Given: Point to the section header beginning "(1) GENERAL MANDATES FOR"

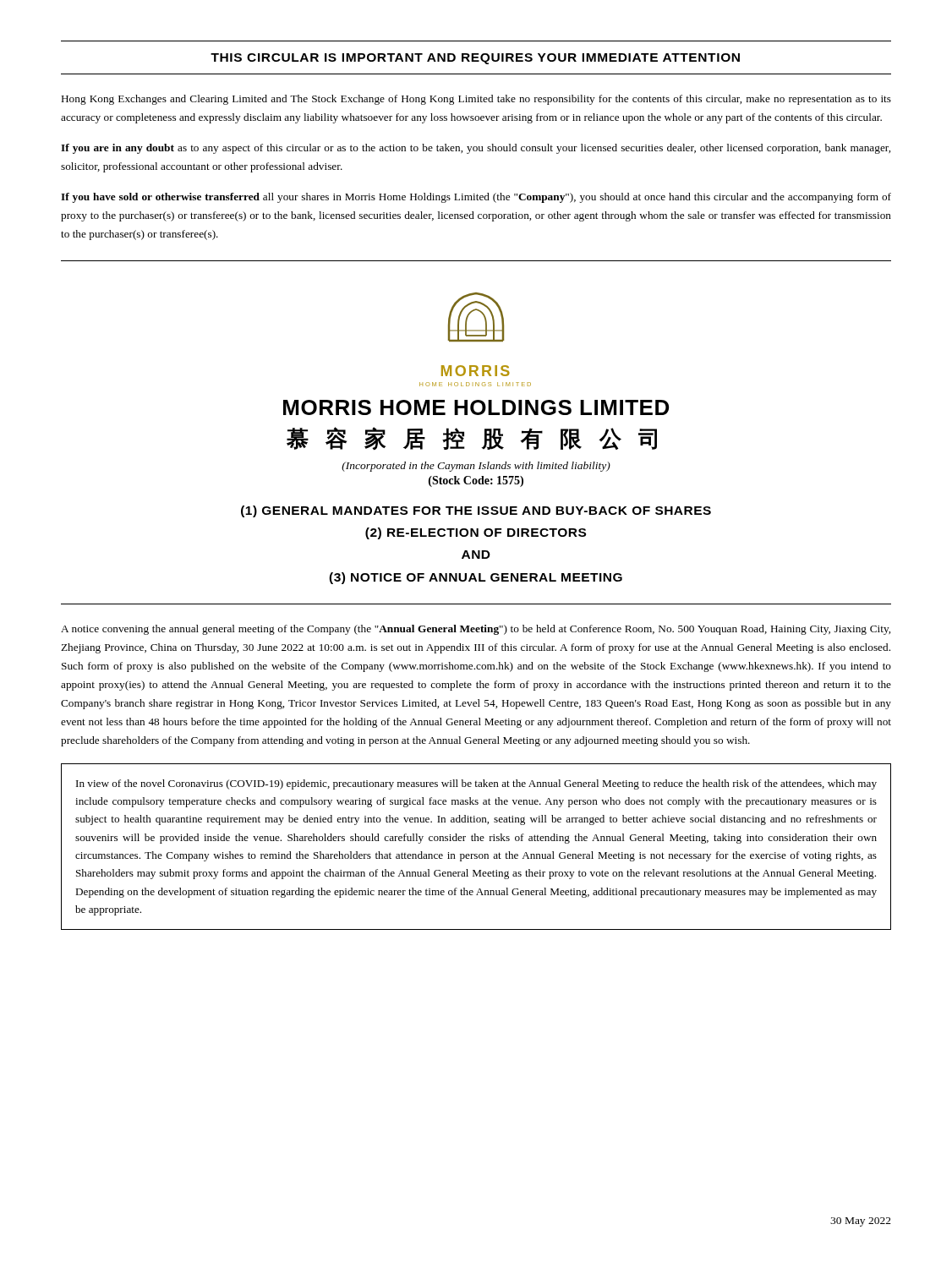Looking at the screenshot, I should point(476,544).
